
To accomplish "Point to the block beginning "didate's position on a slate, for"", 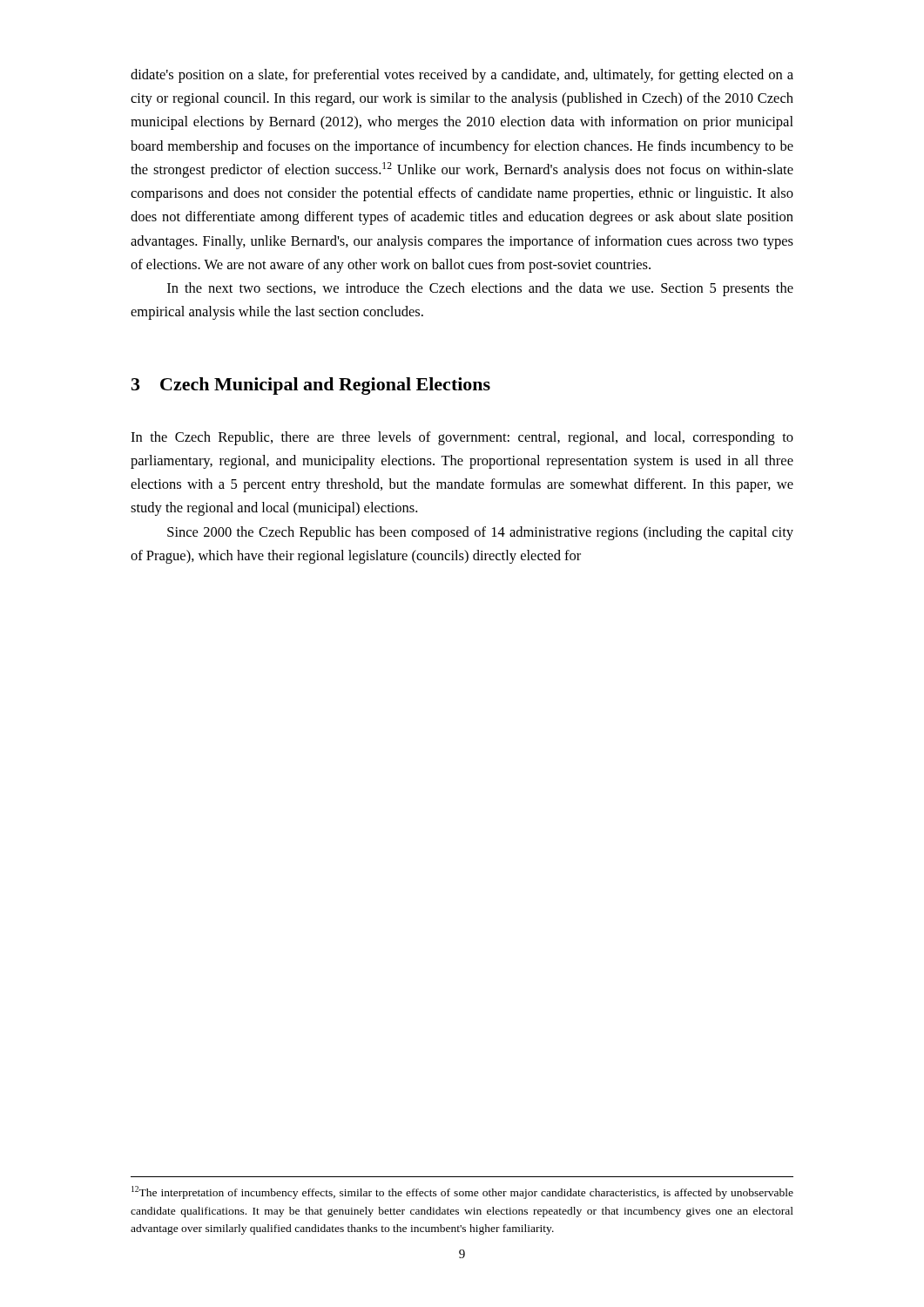I will click(x=462, y=169).
